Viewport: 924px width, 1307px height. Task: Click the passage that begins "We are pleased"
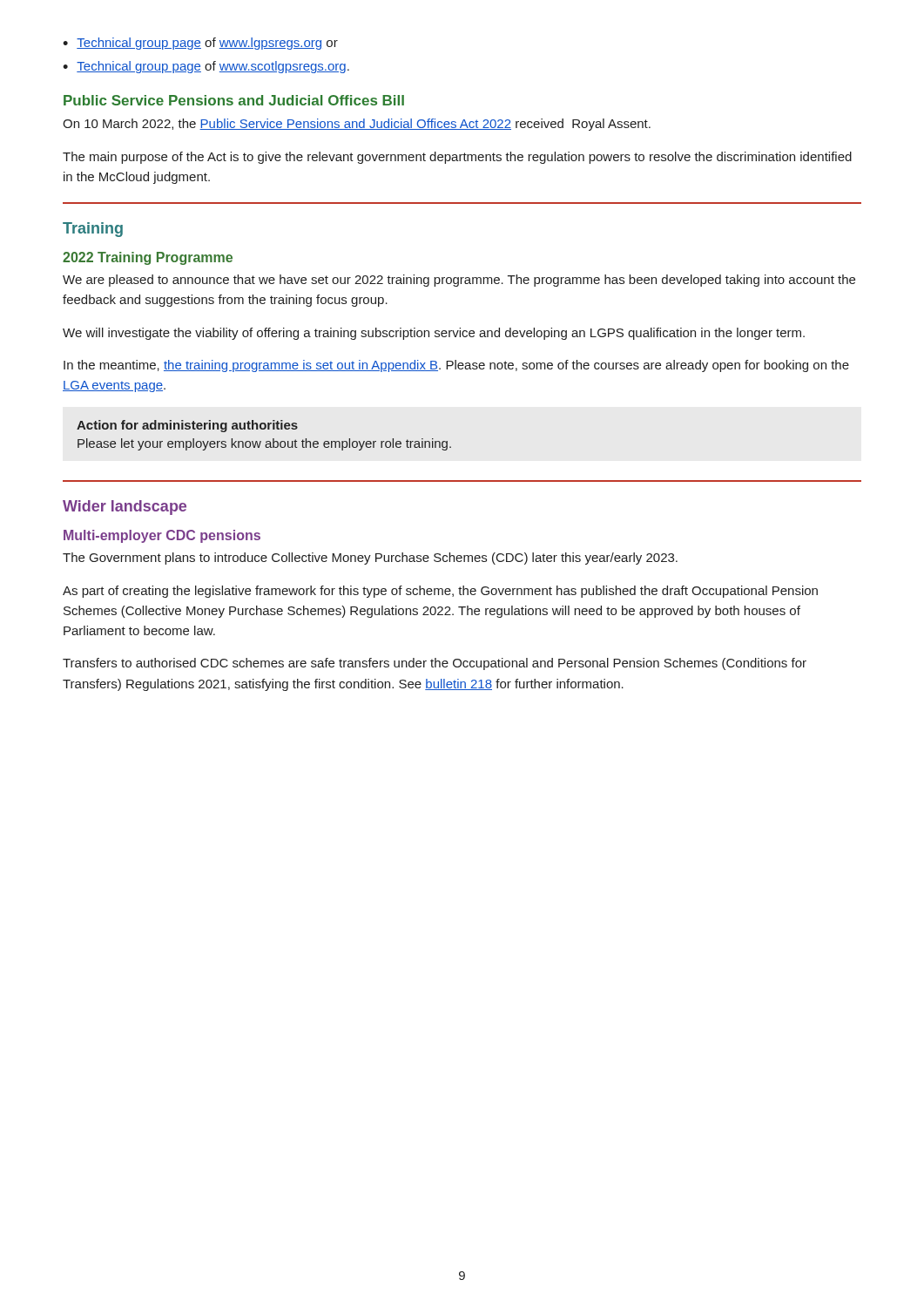pos(462,290)
